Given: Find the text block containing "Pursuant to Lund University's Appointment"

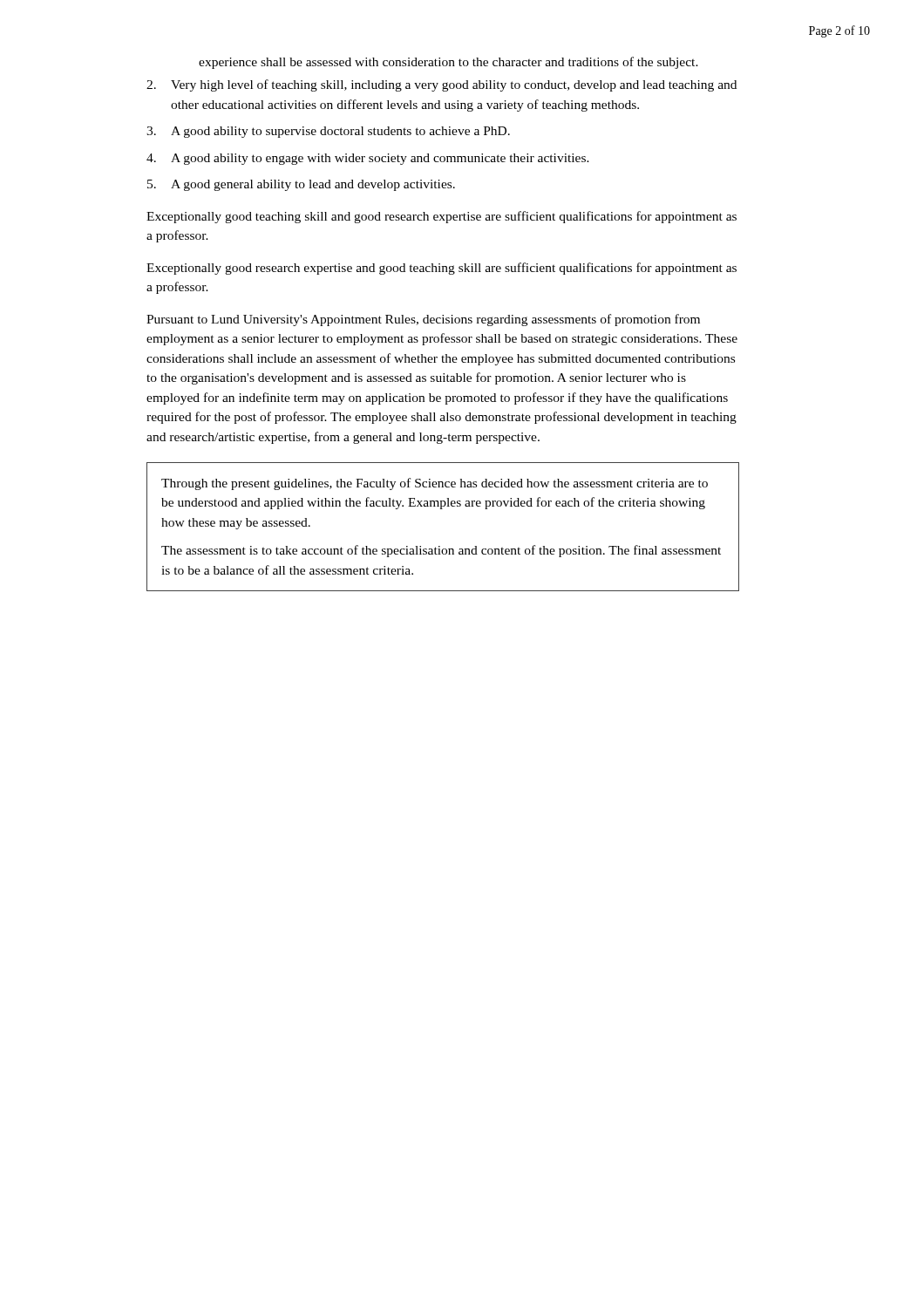Looking at the screenshot, I should pyautogui.click(x=442, y=377).
